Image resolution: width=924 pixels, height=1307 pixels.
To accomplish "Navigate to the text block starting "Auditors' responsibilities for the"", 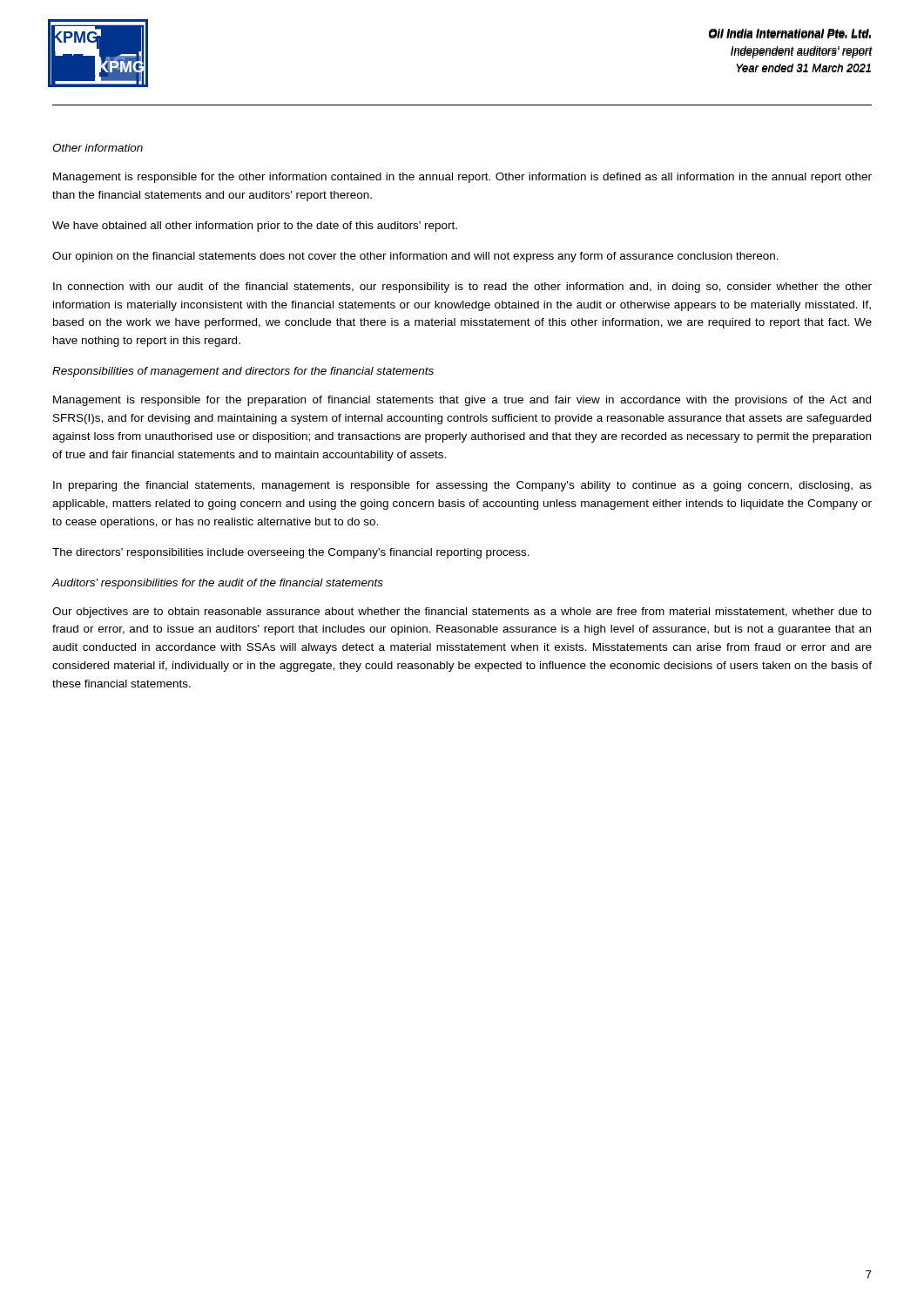I will [x=218, y=582].
